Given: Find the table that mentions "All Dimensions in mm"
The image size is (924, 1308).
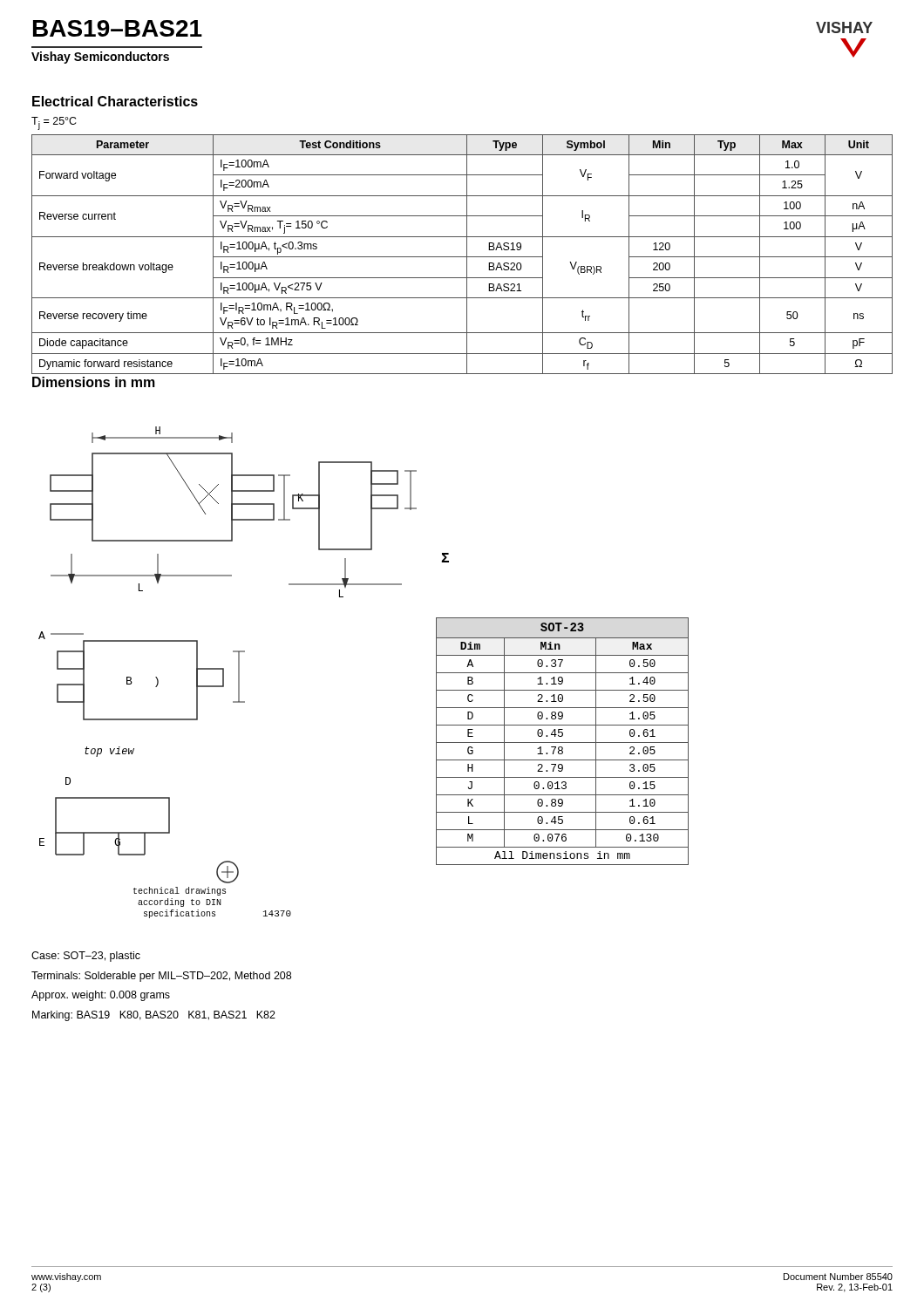Looking at the screenshot, I should (562, 741).
